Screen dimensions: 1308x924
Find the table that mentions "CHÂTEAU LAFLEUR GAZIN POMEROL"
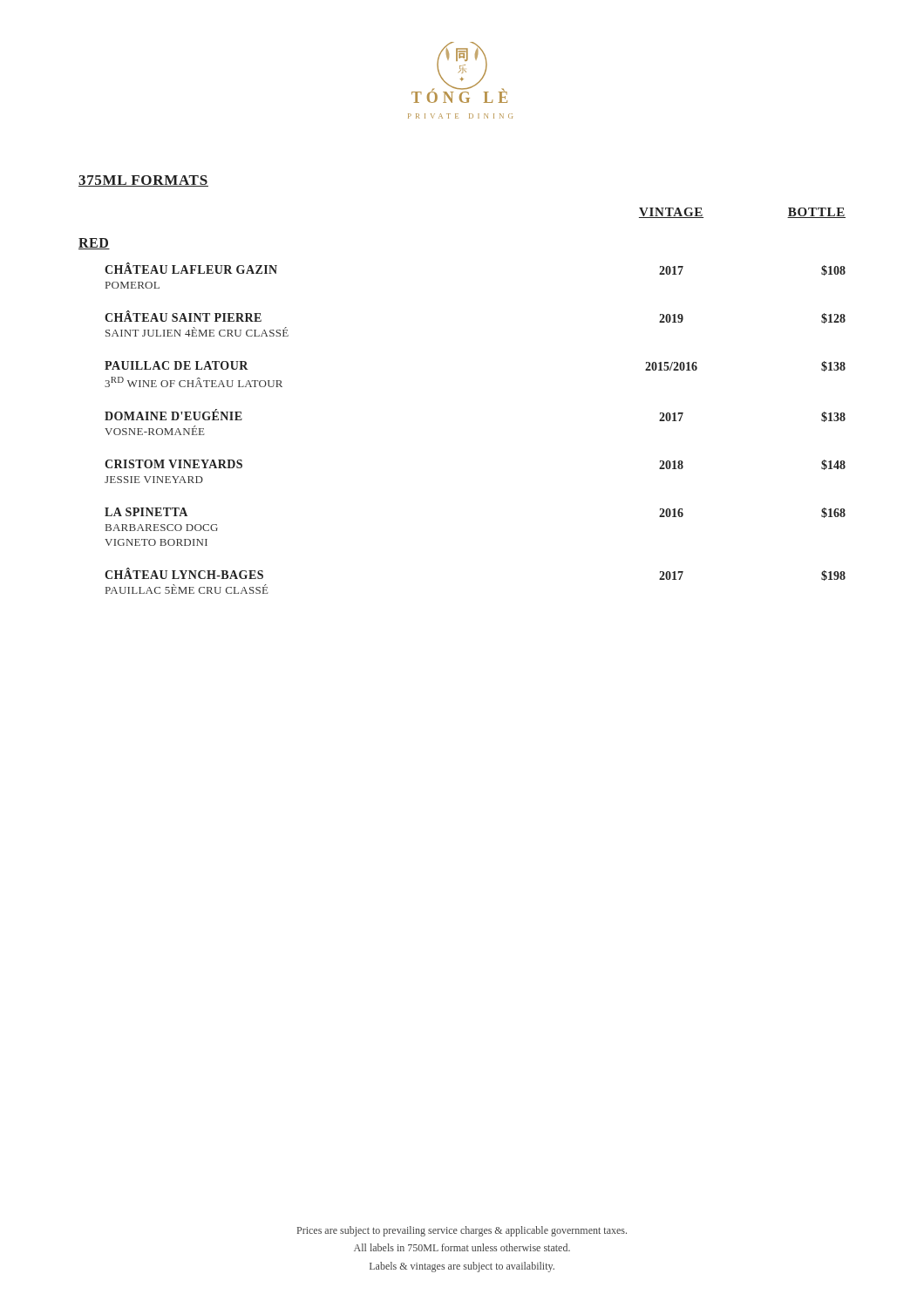(x=462, y=430)
